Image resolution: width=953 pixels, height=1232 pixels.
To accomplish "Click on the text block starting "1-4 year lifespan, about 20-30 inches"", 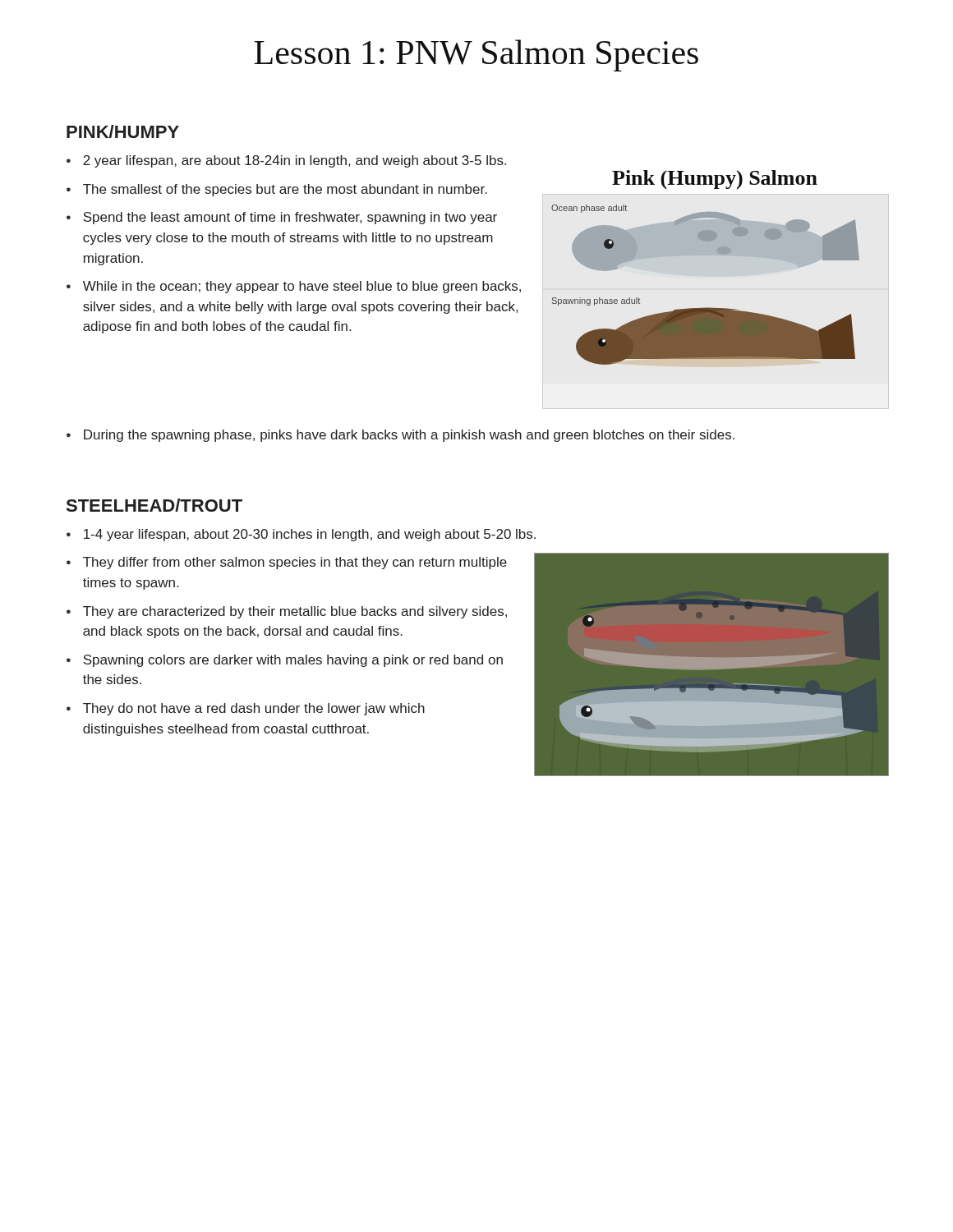I will click(310, 534).
